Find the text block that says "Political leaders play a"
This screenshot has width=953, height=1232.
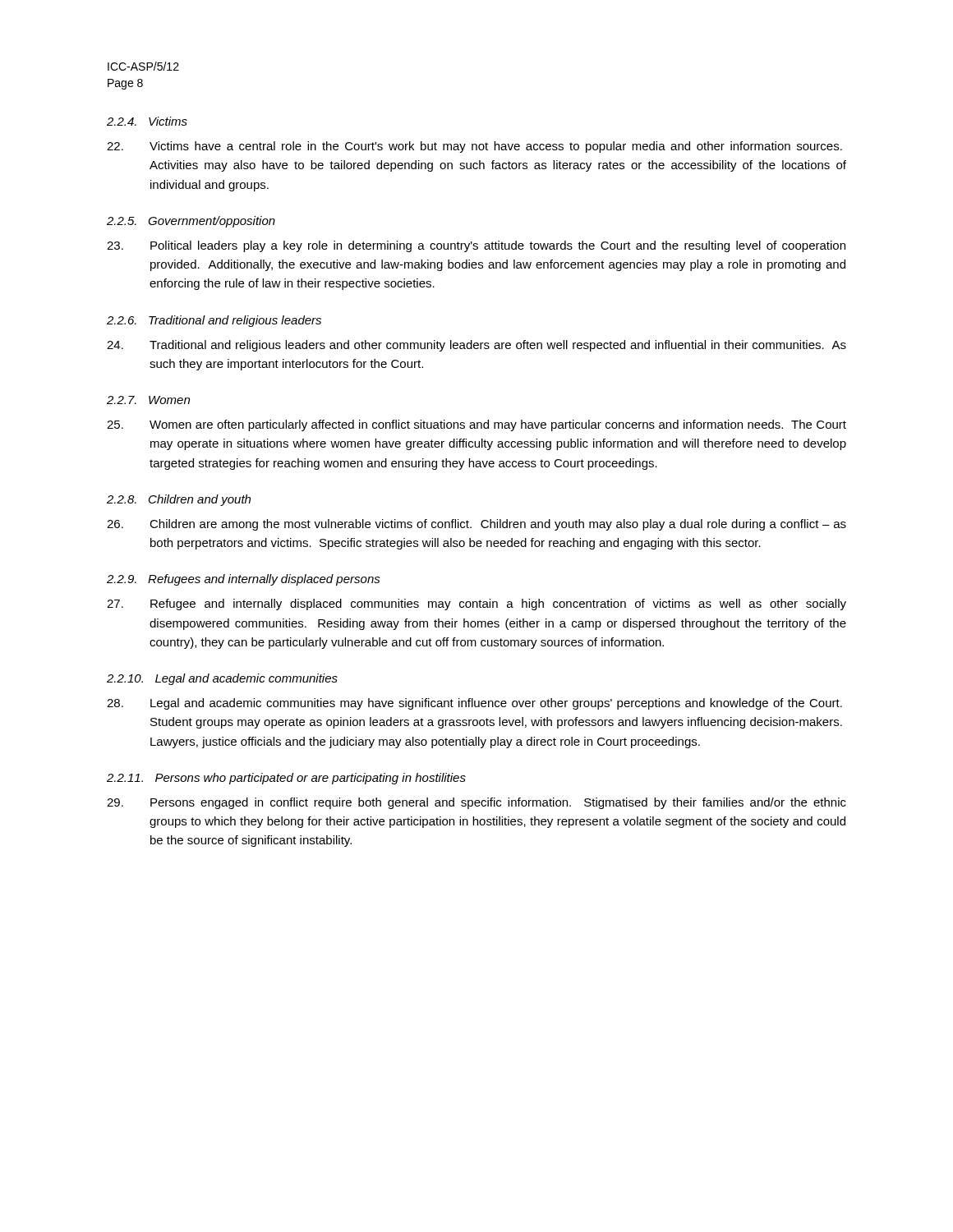[476, 264]
